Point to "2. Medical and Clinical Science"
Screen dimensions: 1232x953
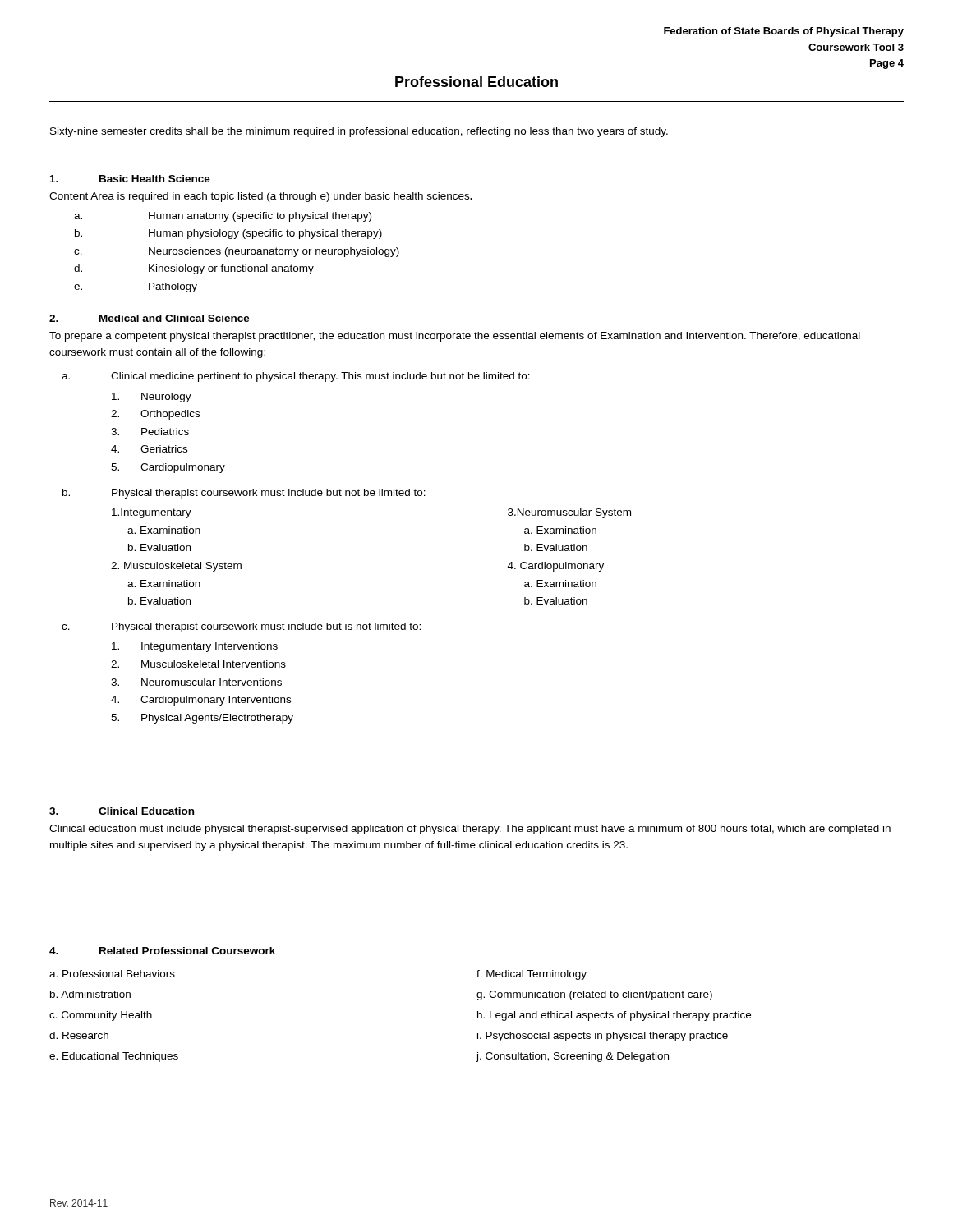tap(149, 318)
